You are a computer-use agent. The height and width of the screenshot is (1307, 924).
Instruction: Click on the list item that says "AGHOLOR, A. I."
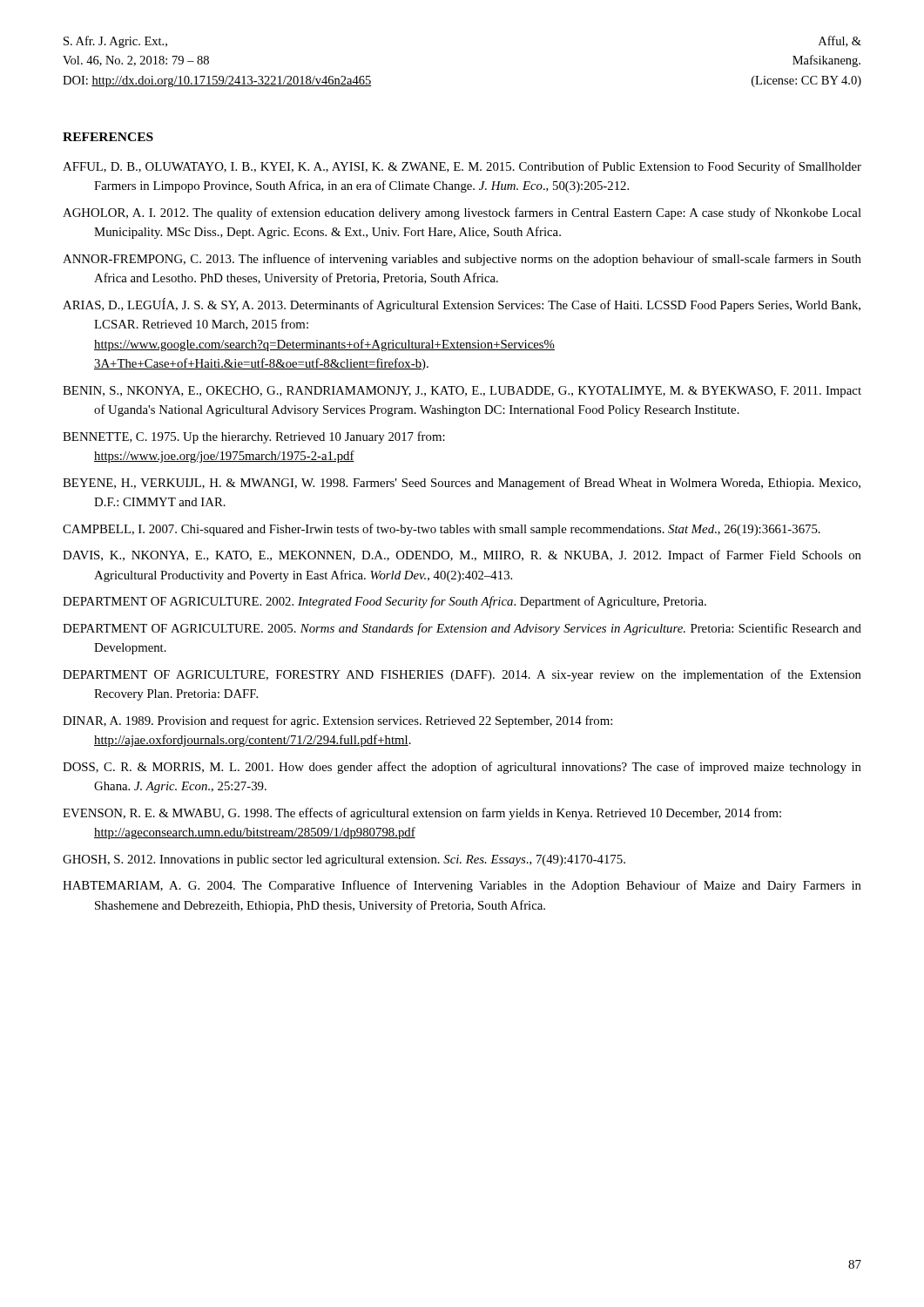coord(462,222)
